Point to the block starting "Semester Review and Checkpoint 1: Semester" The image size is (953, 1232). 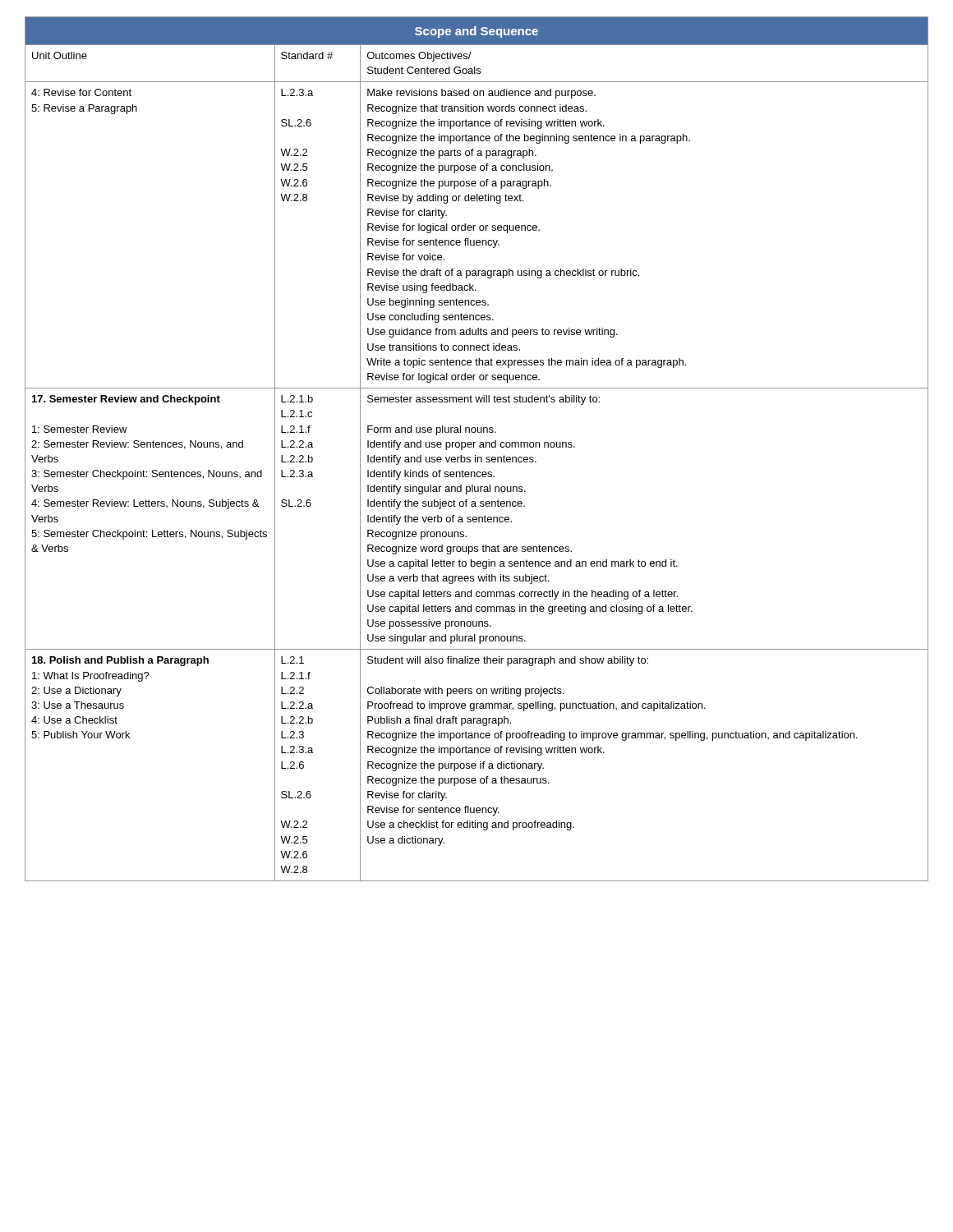pyautogui.click(x=149, y=474)
